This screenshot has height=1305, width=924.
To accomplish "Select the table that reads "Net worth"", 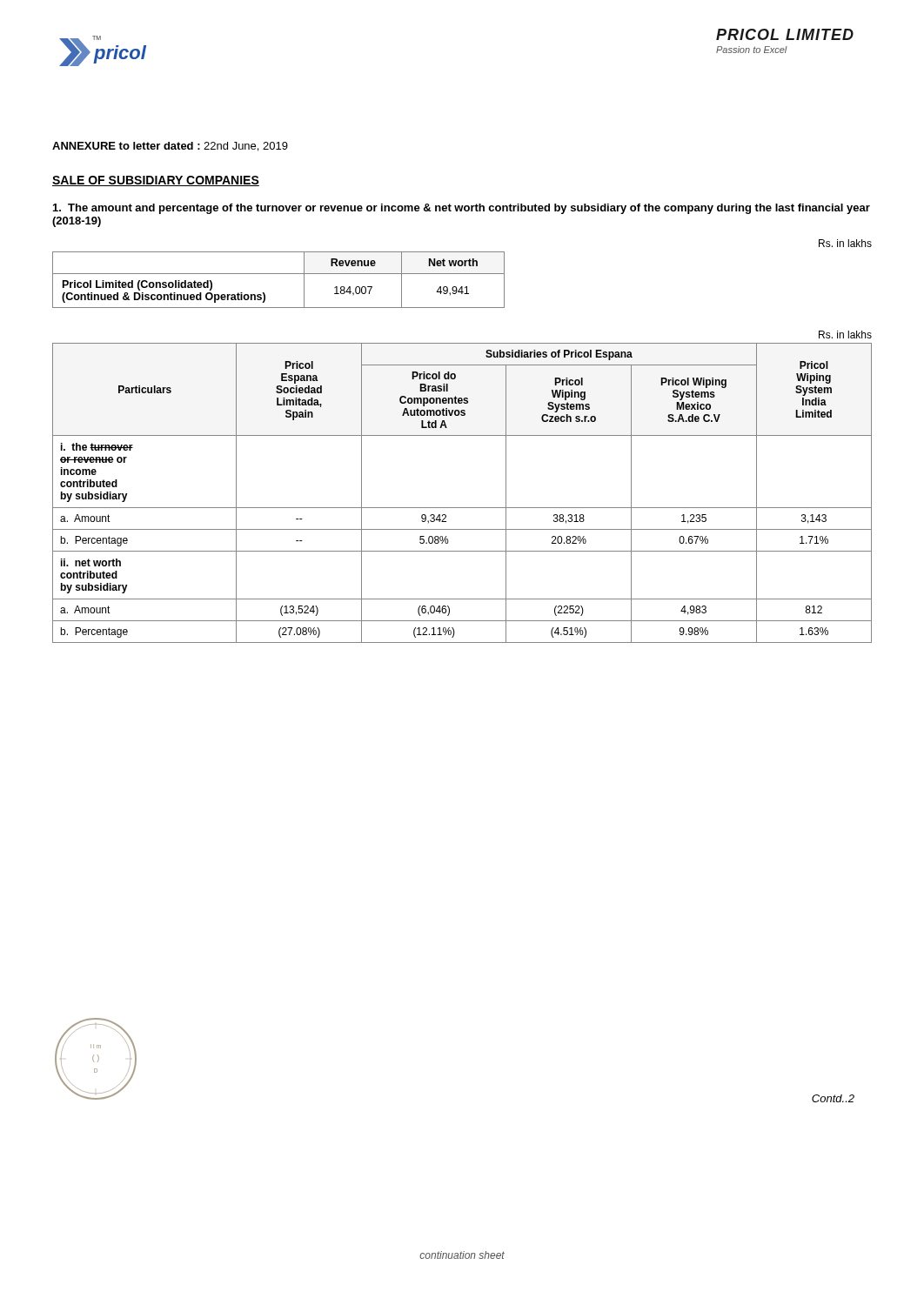I will (462, 273).
